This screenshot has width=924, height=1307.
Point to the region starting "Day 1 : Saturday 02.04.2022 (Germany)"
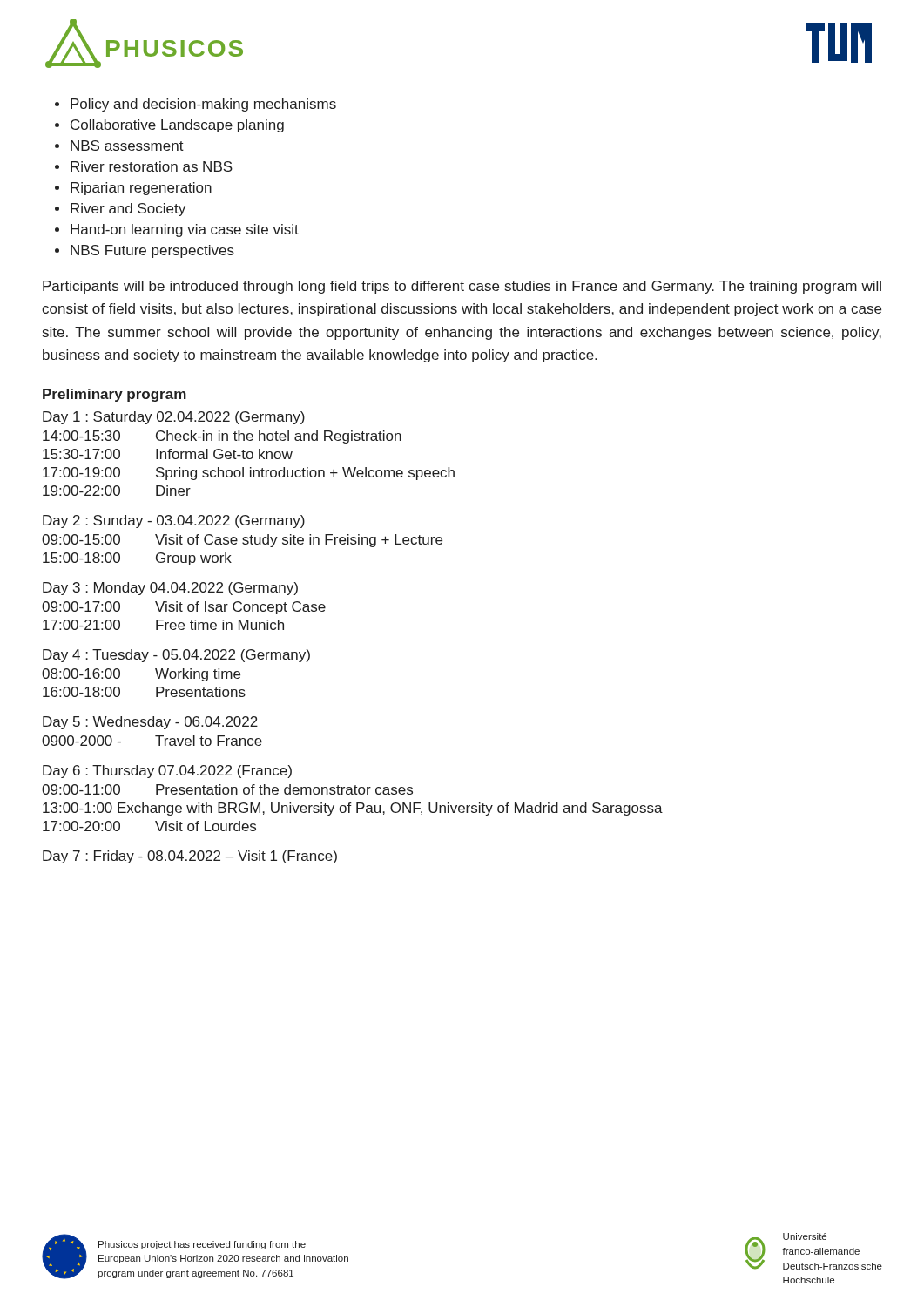(x=174, y=418)
